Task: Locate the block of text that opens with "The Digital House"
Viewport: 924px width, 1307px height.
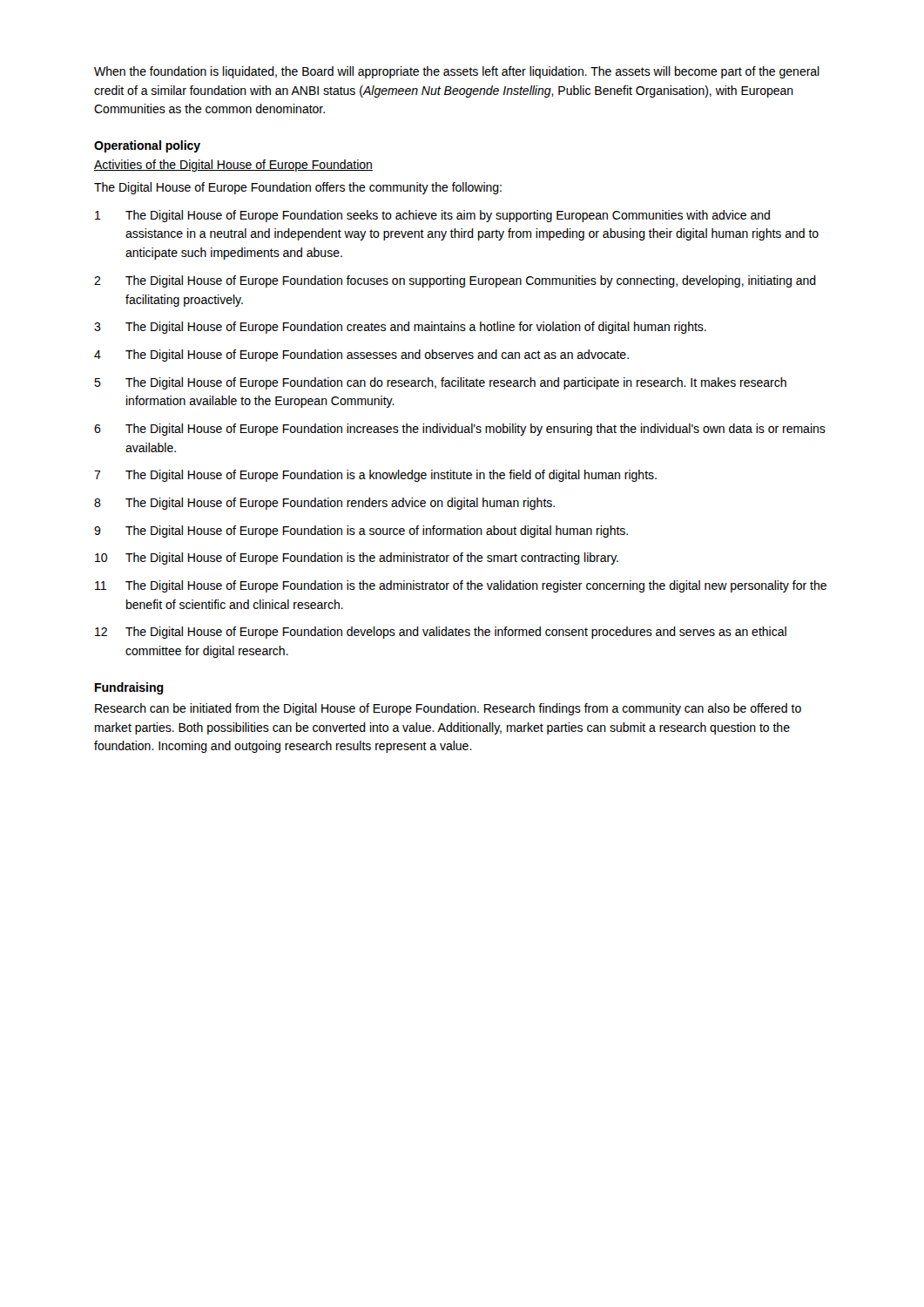Action: pos(298,187)
